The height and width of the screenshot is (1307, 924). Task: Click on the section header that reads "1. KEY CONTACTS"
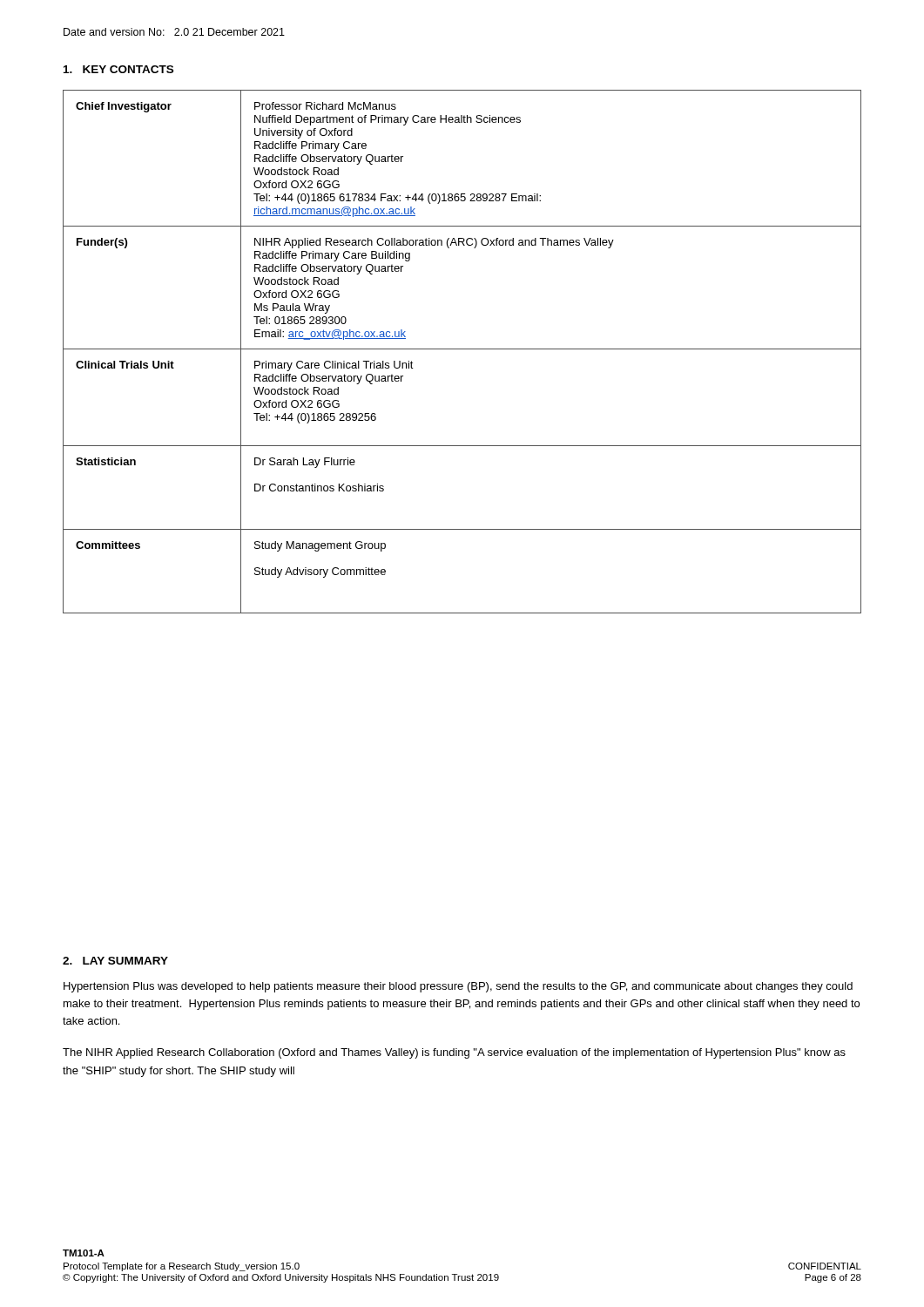[118, 69]
